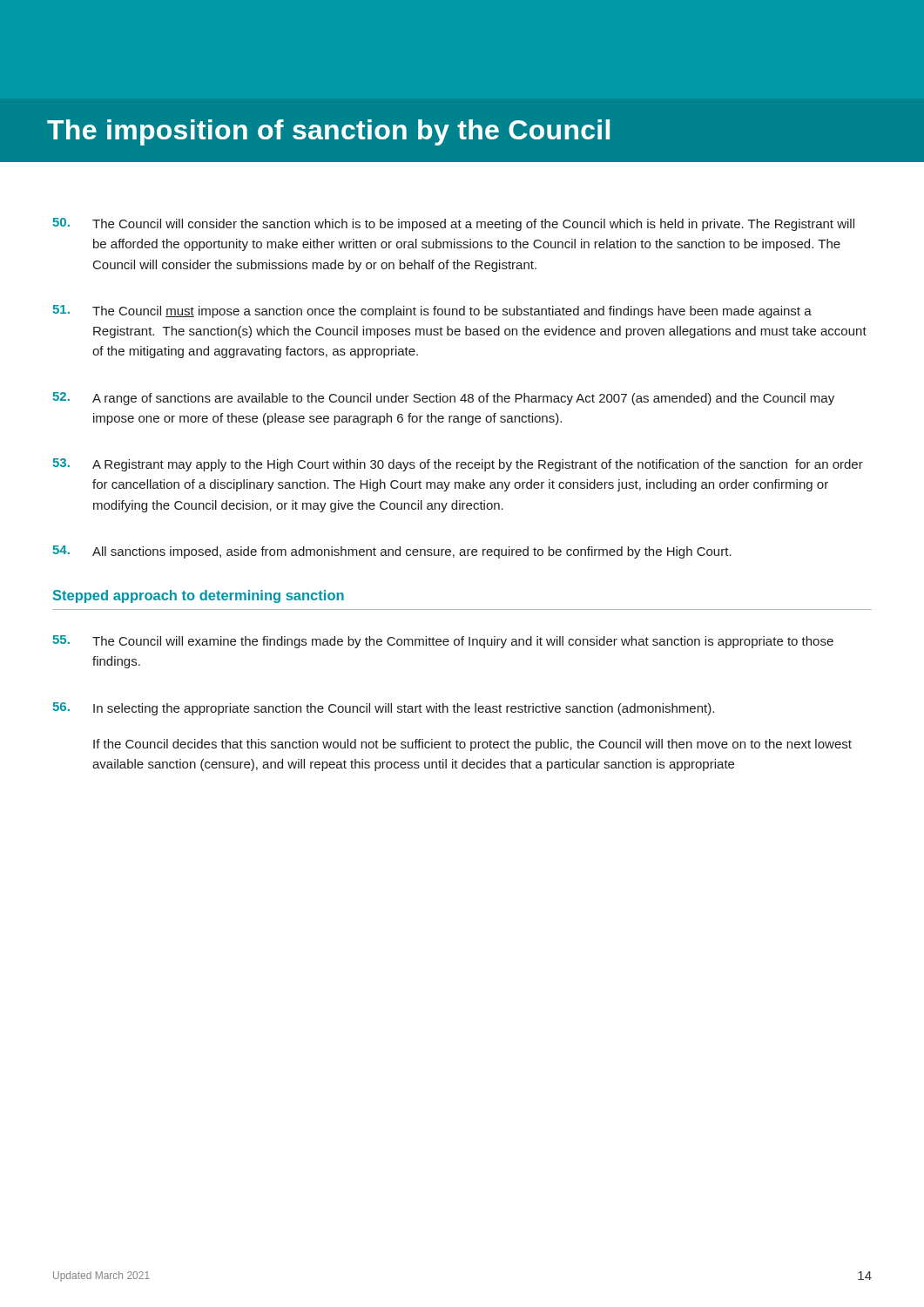Click on the title that says "The imposition of sanction by the Council"
The width and height of the screenshot is (924, 1307).
click(486, 130)
